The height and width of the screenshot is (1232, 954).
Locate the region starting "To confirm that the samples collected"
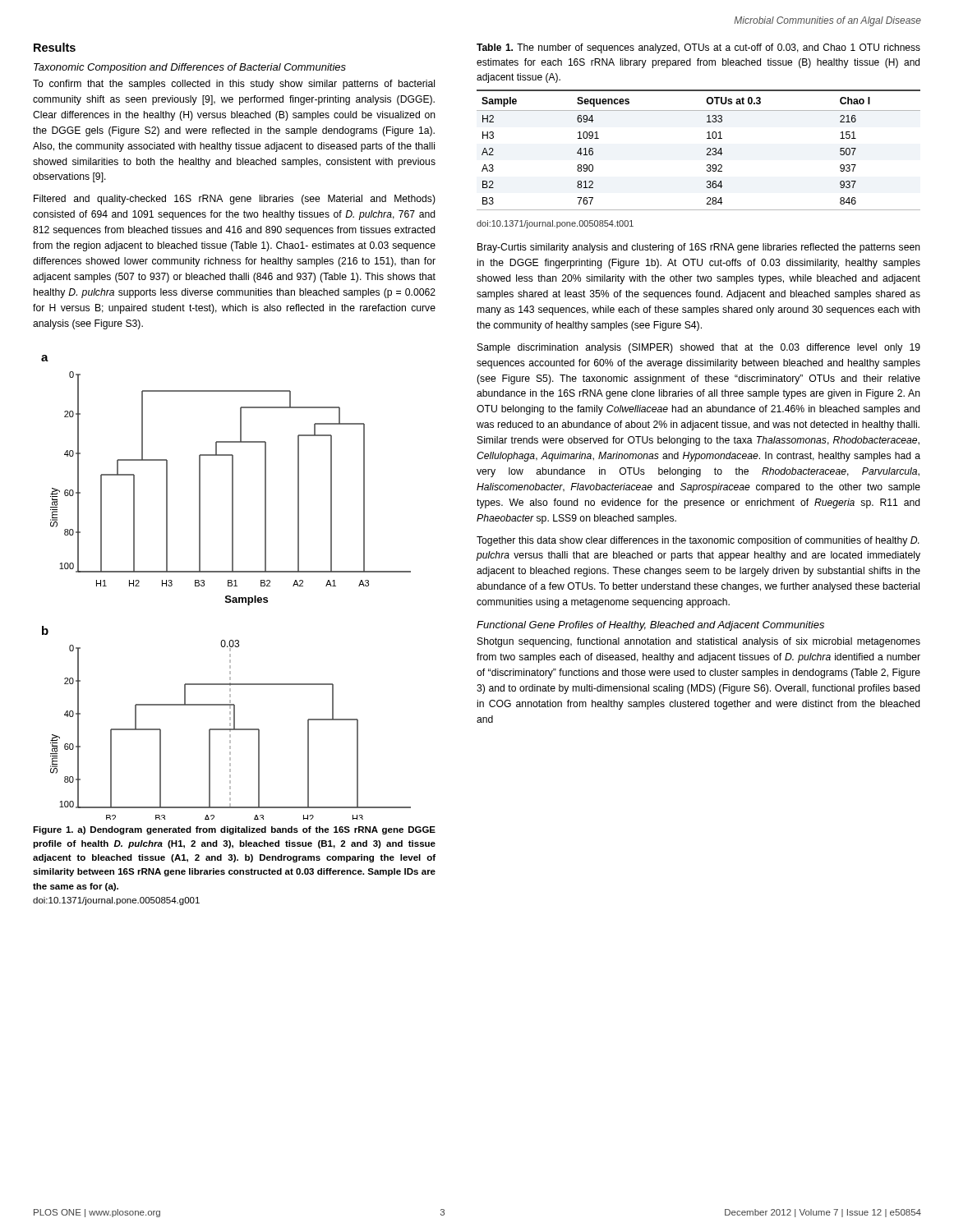(x=234, y=130)
